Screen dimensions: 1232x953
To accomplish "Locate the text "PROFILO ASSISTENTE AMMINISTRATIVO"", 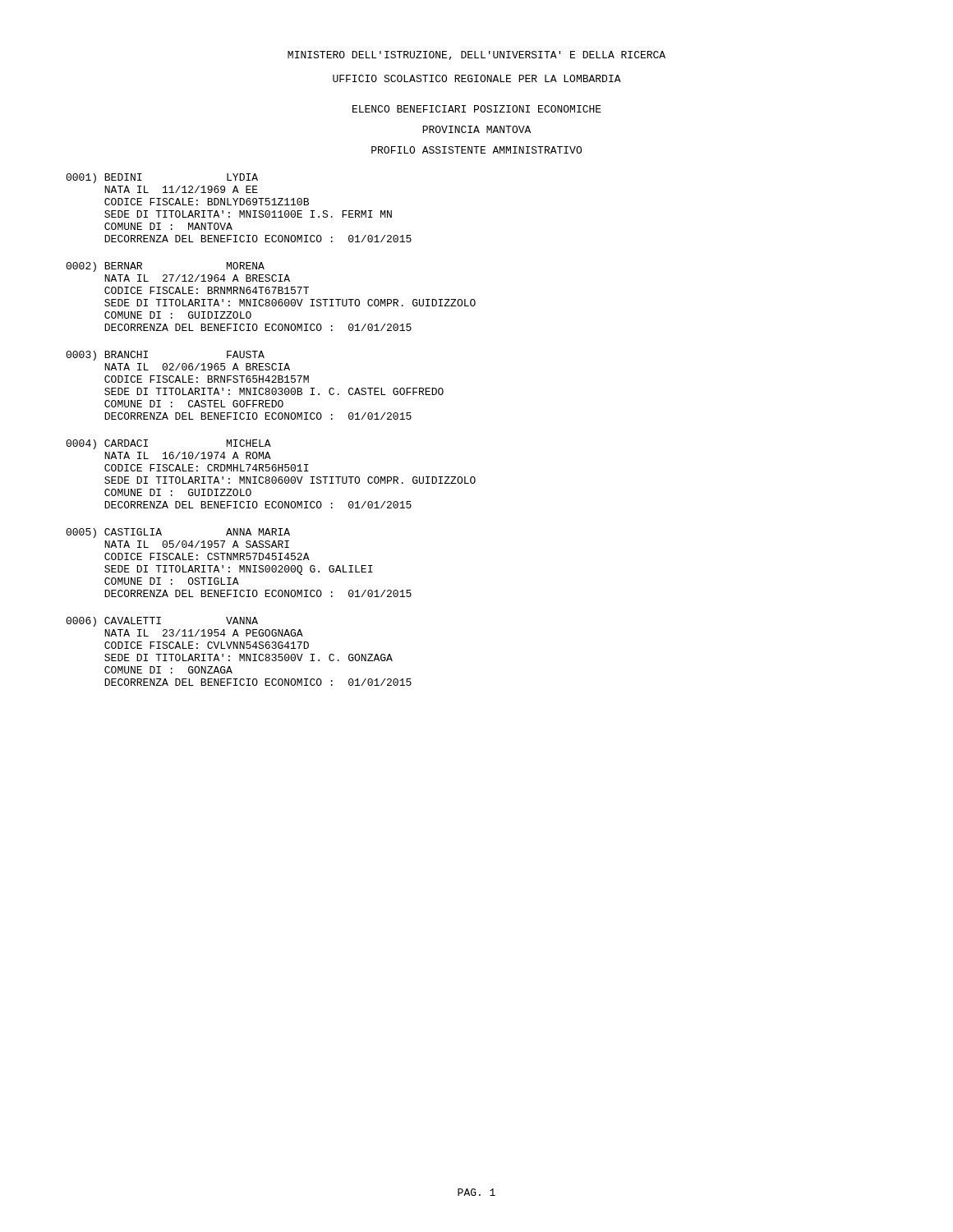I will [476, 151].
